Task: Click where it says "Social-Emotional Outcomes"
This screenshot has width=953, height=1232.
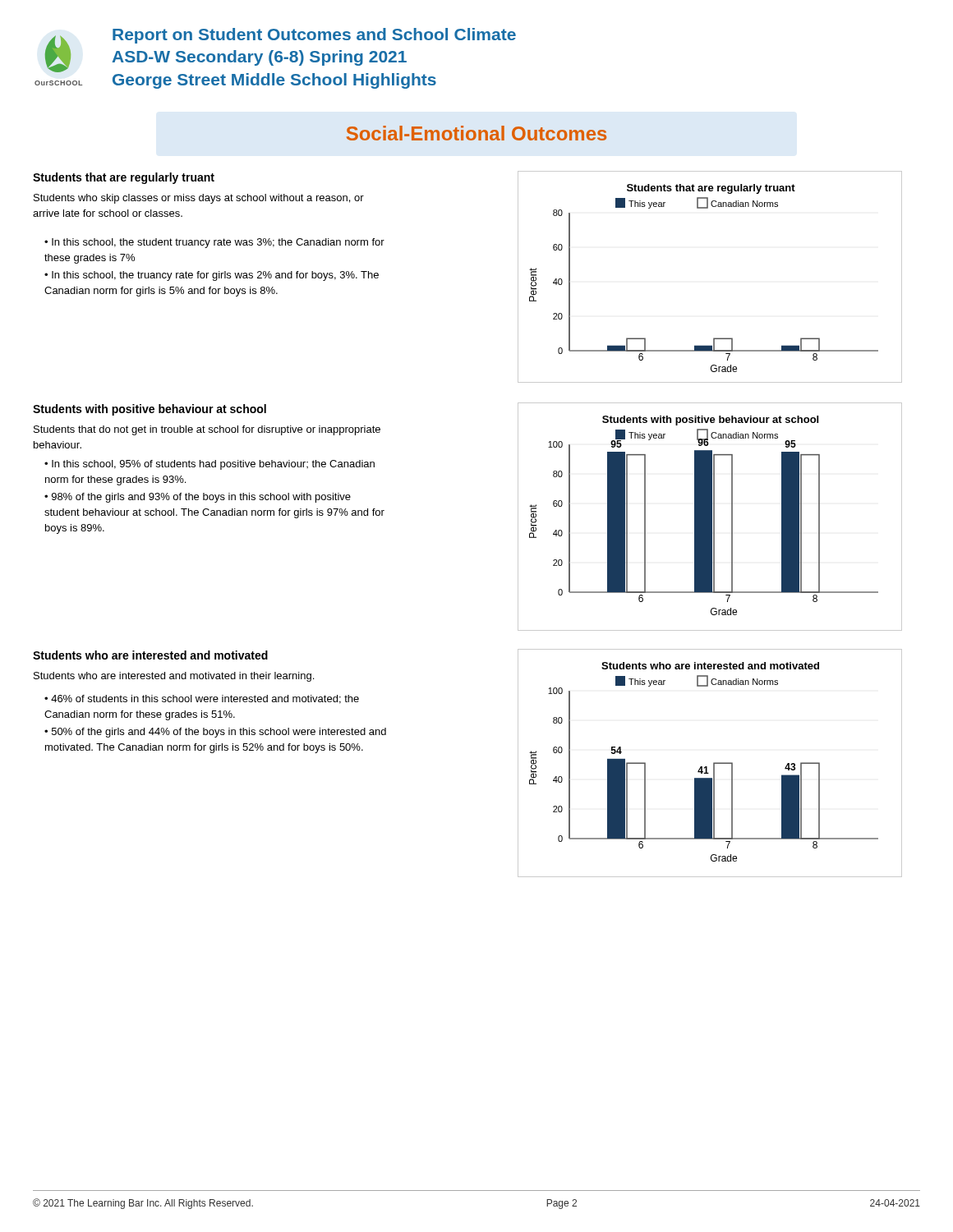Action: (476, 133)
